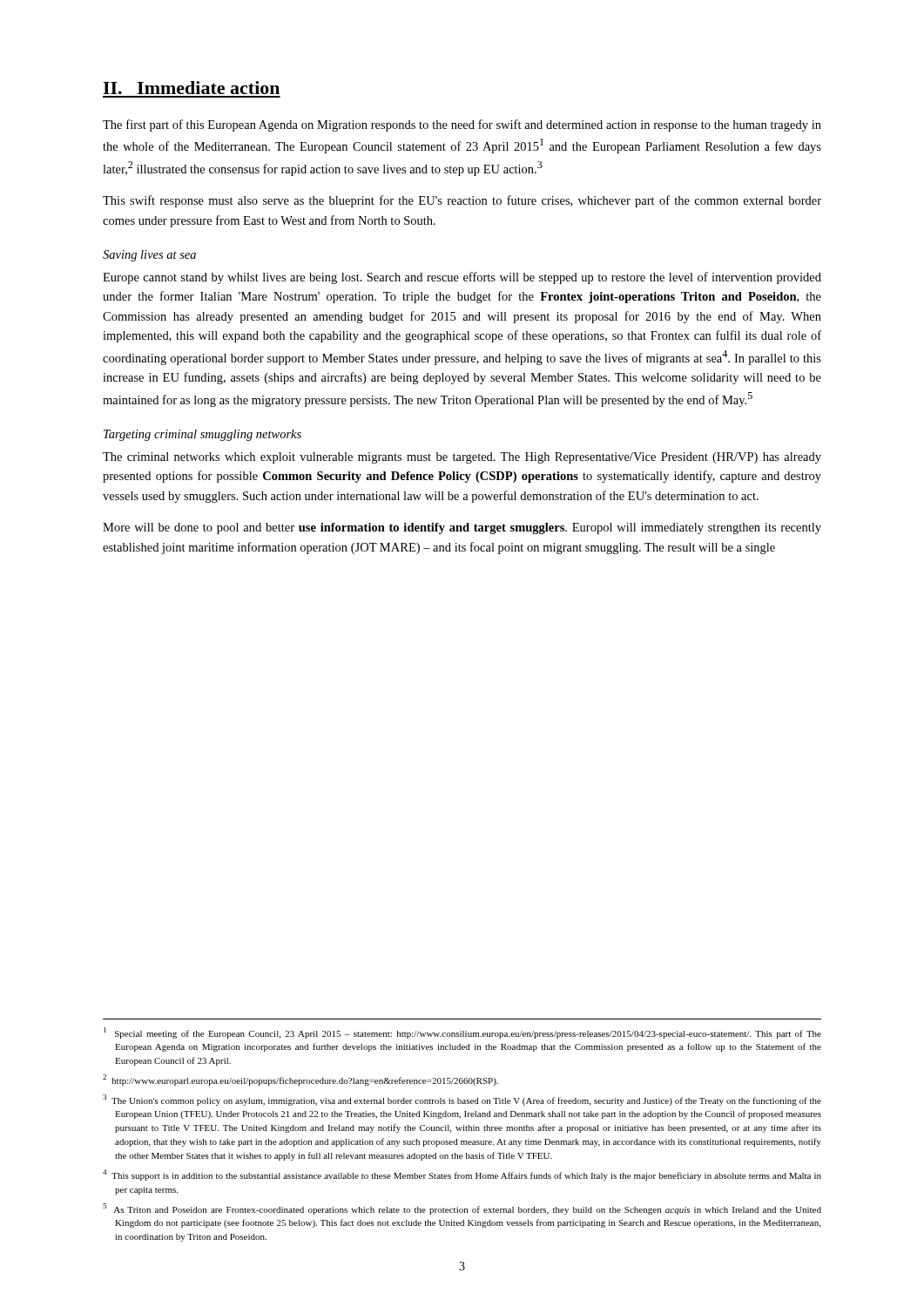Locate the block starting "3 The Union's common policy on"

pyautogui.click(x=462, y=1127)
